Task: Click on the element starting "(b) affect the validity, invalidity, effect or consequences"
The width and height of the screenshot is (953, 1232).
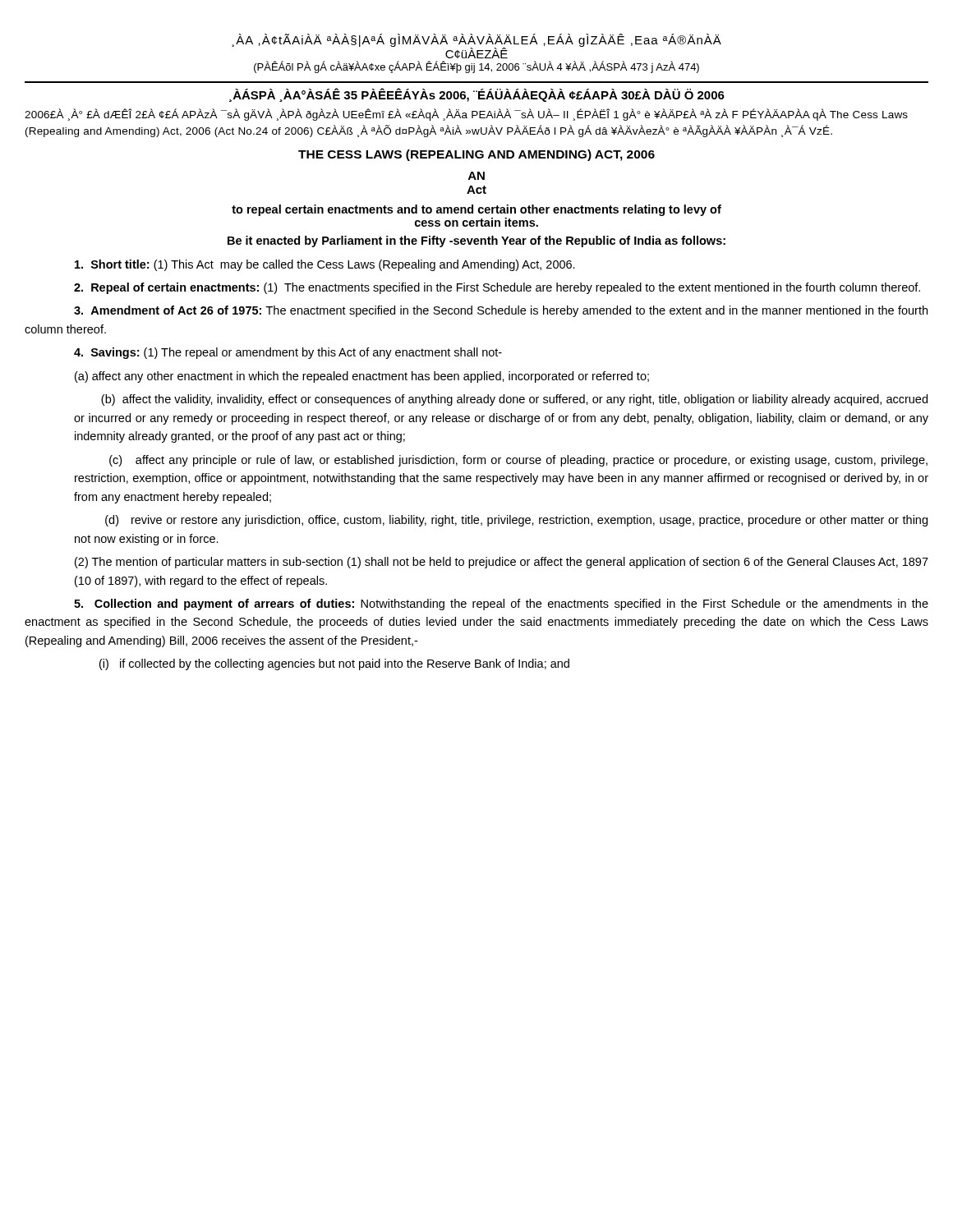Action: tap(501, 418)
